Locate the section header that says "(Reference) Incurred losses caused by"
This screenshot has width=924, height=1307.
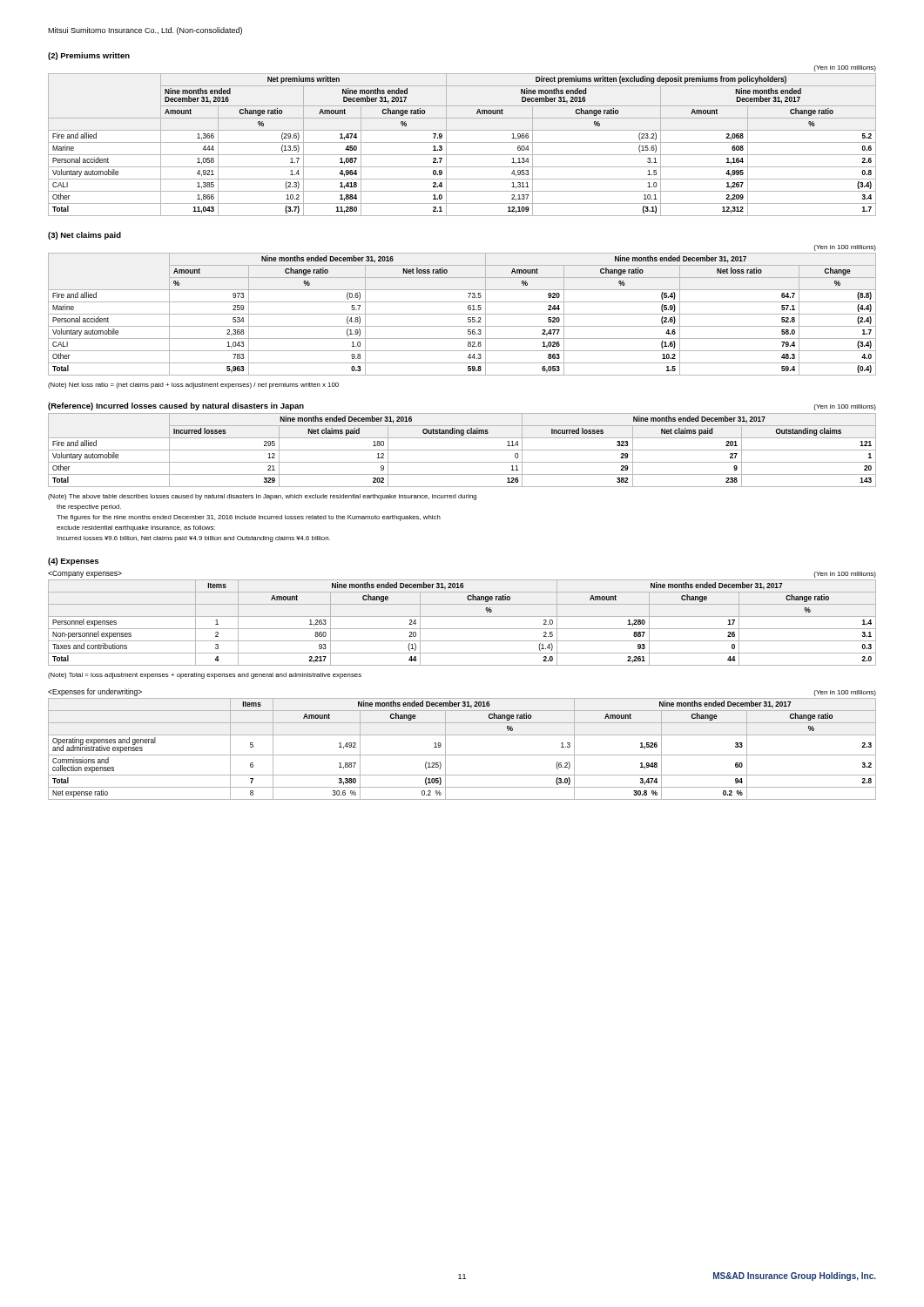click(176, 406)
